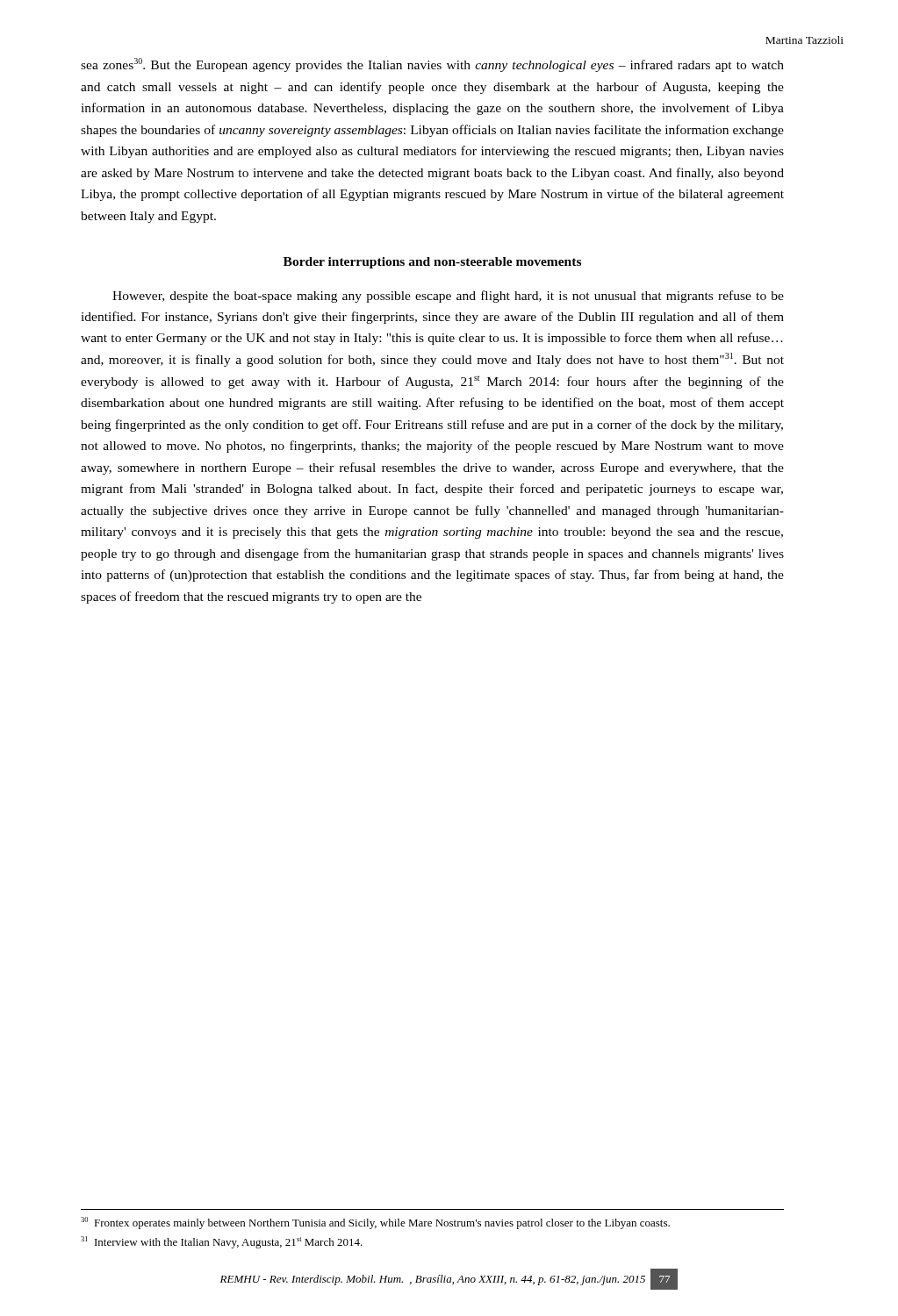Locate the block of text that opens with "31 Interview with the Italian"
This screenshot has width=898, height=1316.
(222, 1241)
